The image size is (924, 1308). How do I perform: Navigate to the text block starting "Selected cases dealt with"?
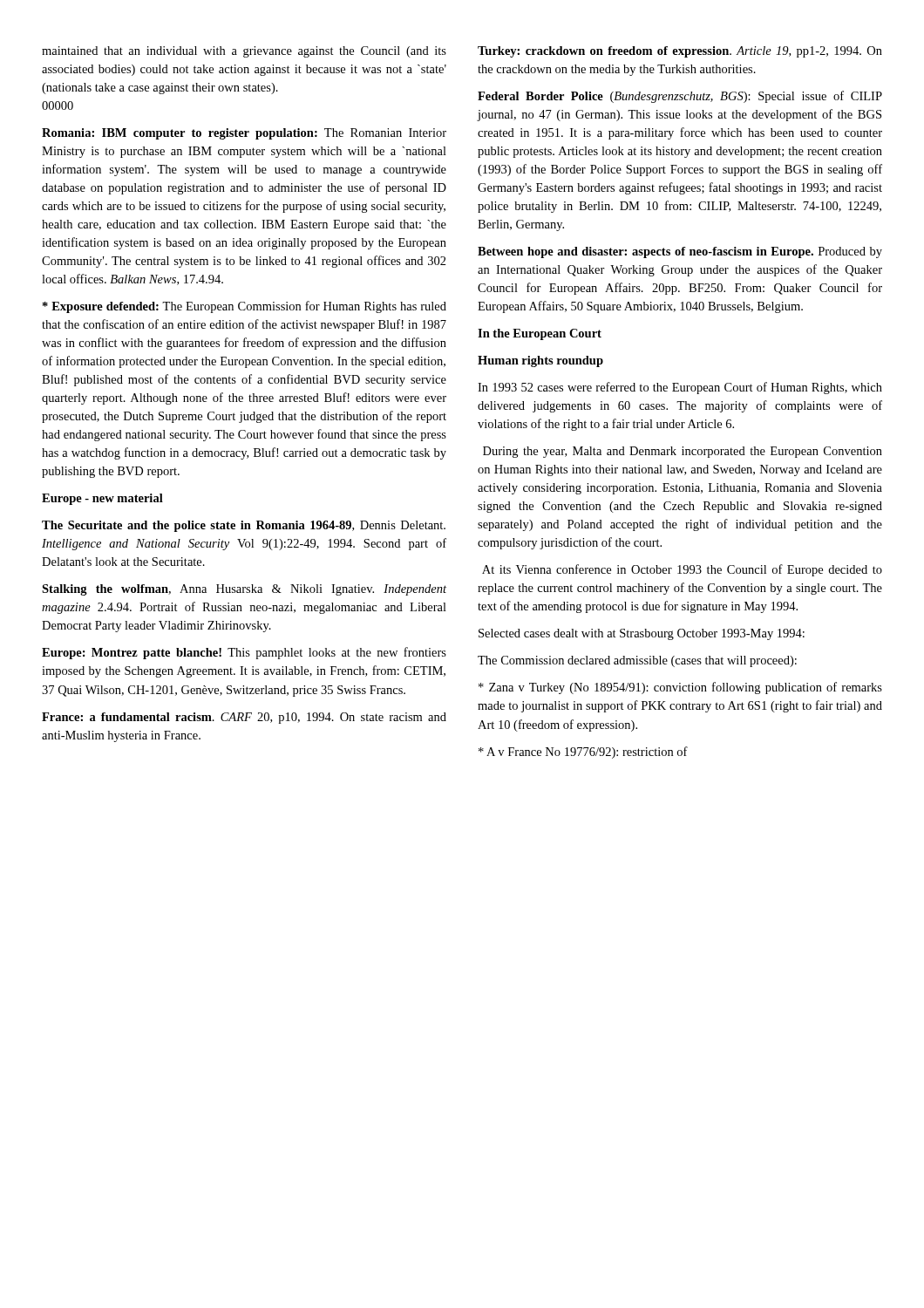tap(680, 634)
